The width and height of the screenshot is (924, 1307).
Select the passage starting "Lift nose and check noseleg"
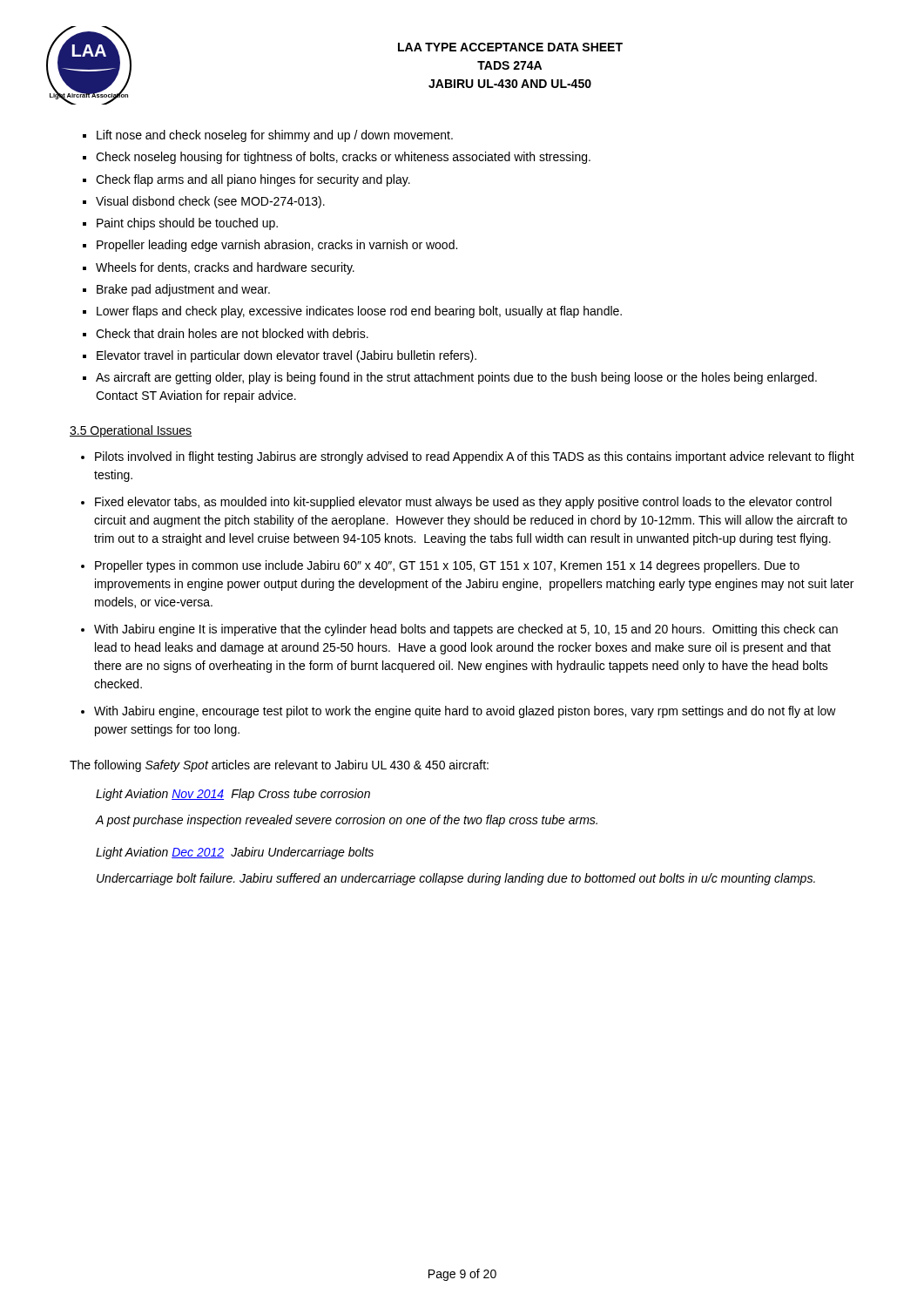pos(275,135)
